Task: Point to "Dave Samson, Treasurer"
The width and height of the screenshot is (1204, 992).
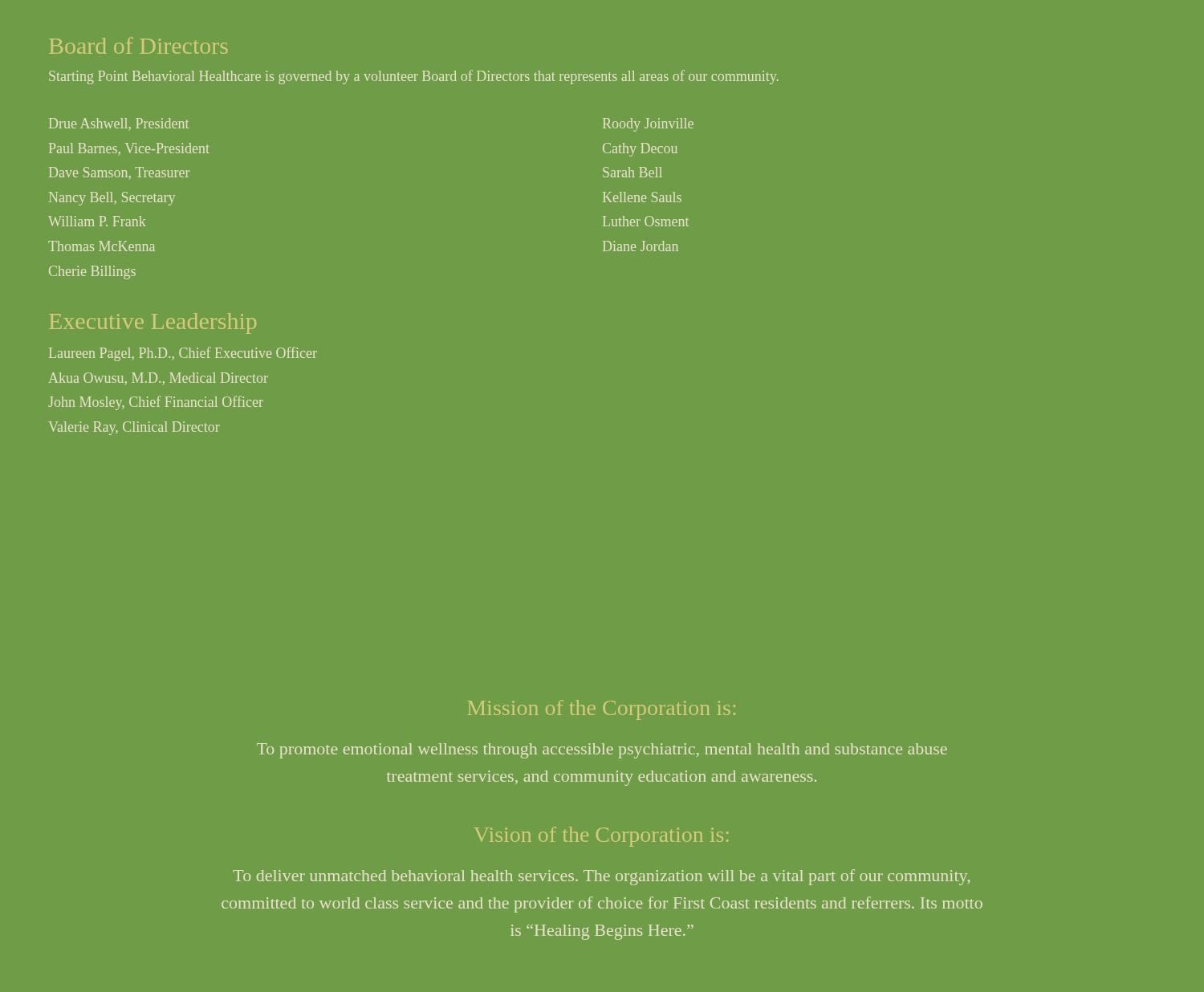Action: [x=119, y=173]
